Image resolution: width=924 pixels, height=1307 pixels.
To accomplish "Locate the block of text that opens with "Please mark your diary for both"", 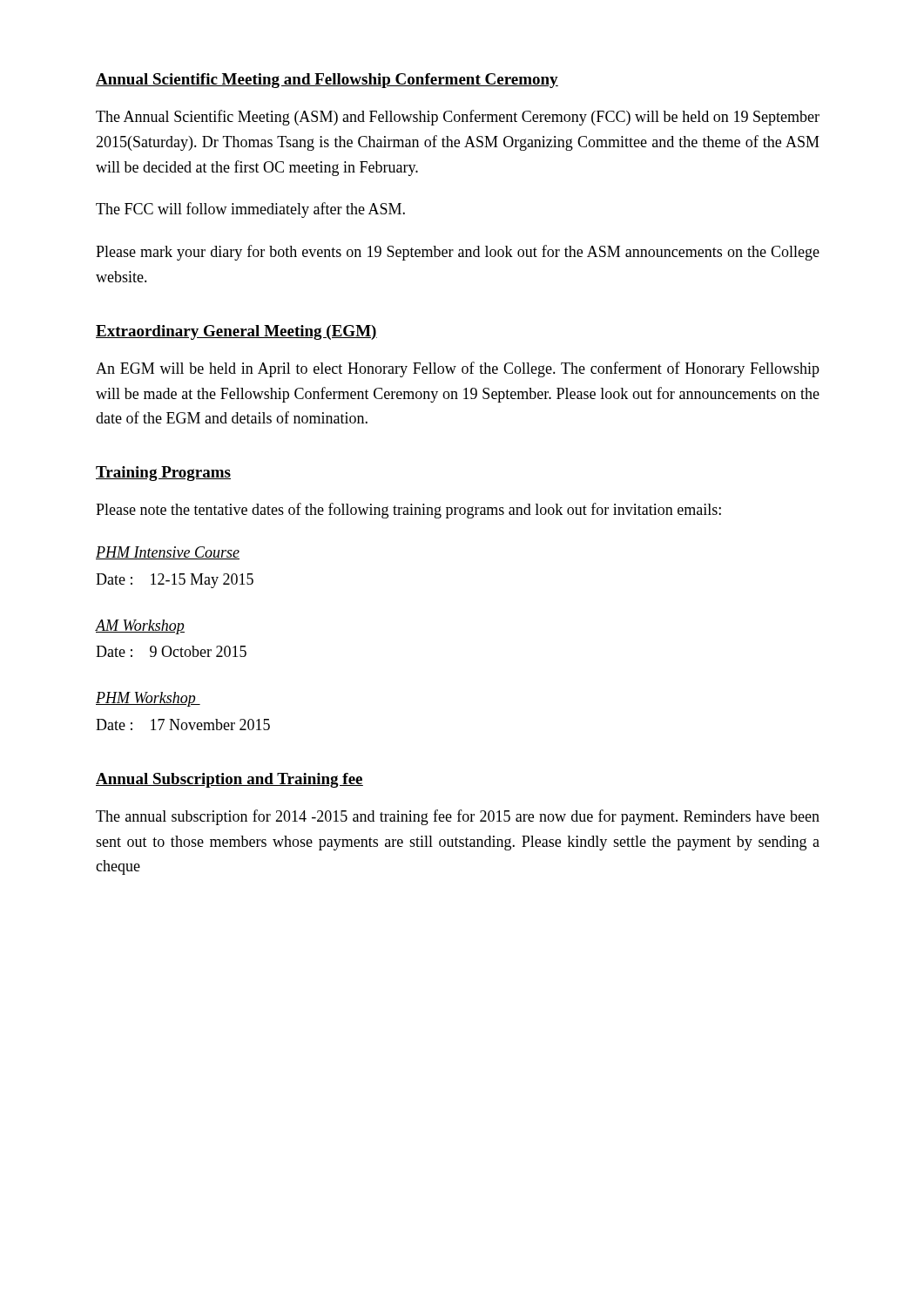I will point(458,265).
